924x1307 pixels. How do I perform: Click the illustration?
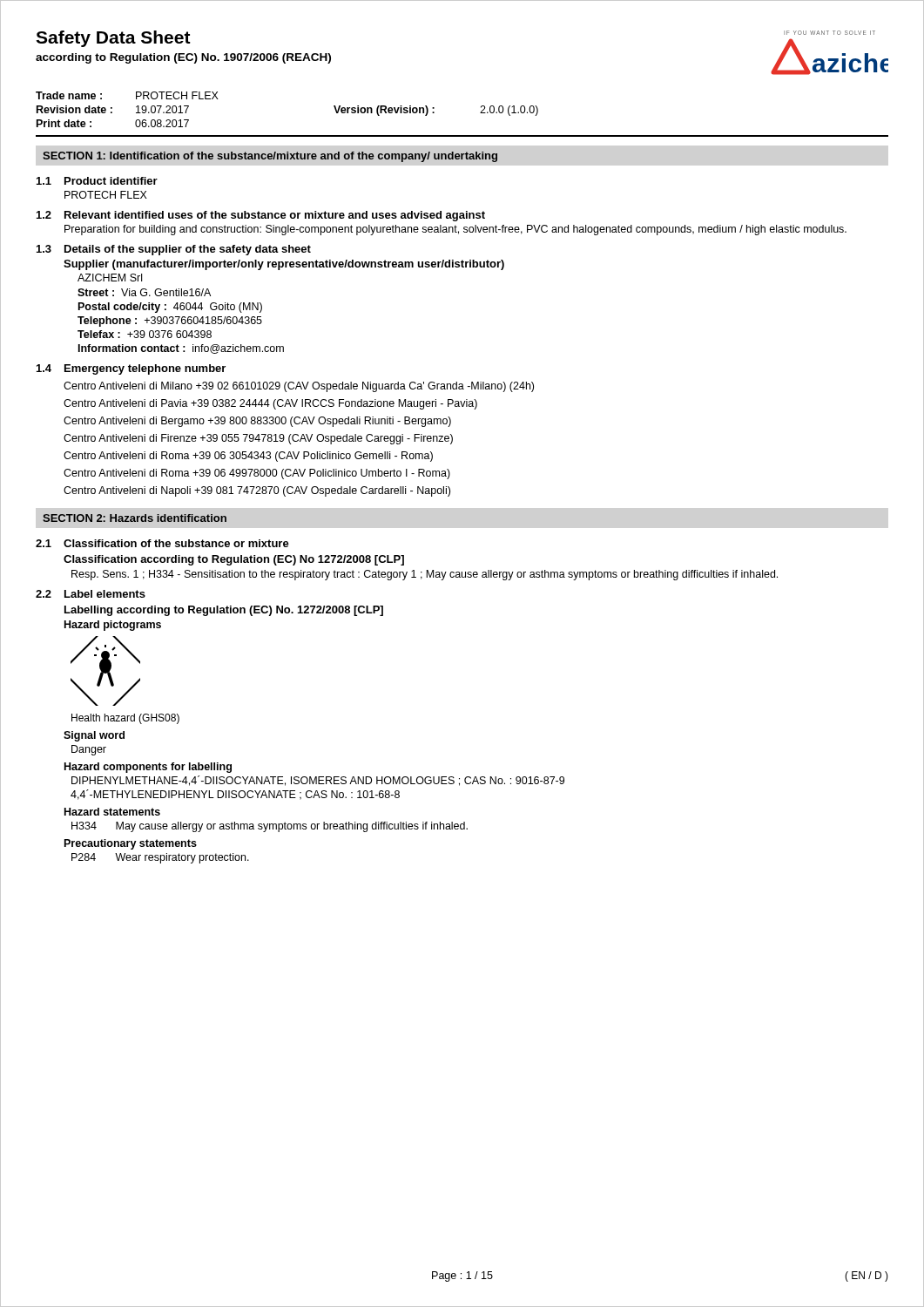point(476,672)
